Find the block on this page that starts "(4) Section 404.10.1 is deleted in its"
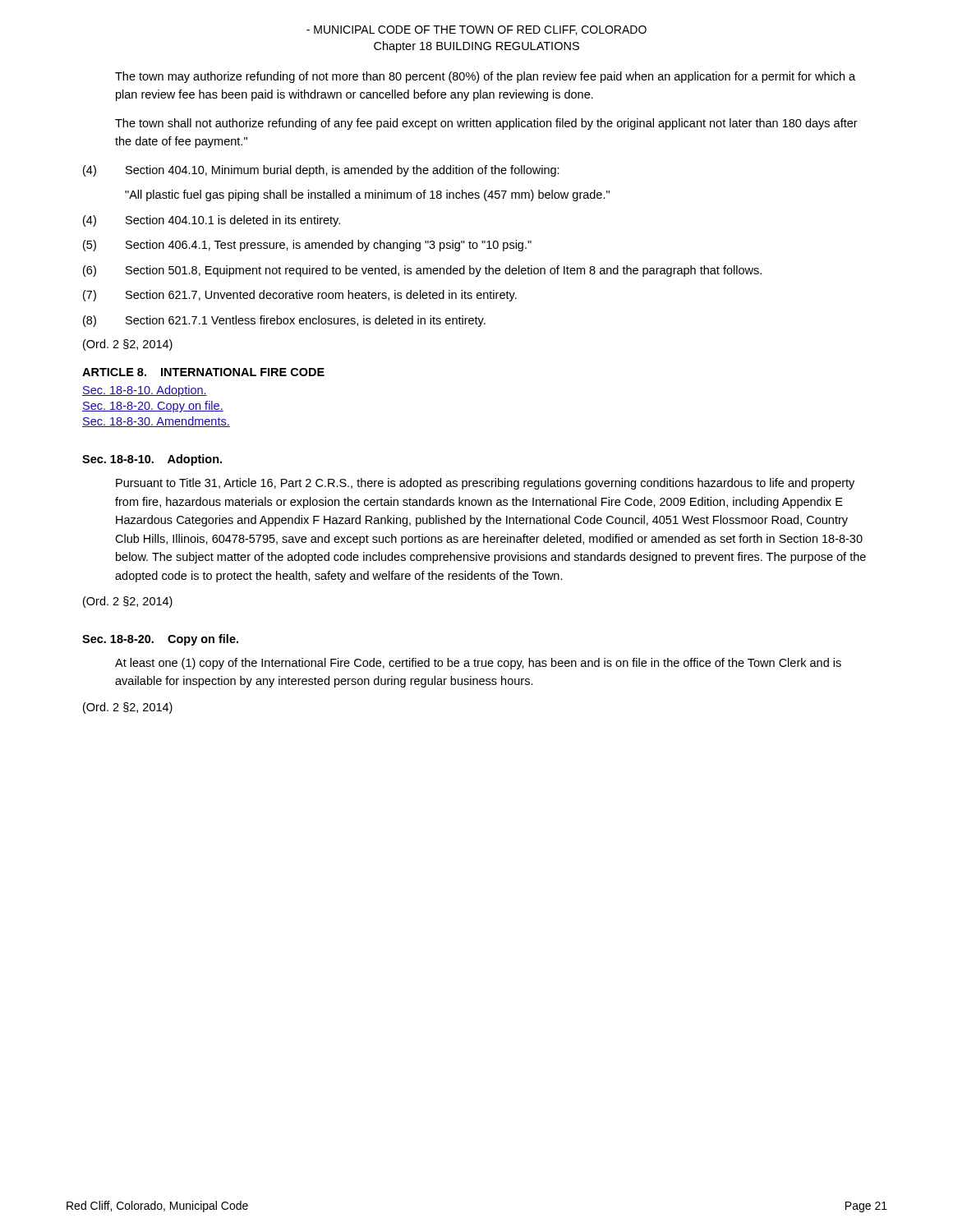Viewport: 953px width, 1232px height. [x=212, y=221]
